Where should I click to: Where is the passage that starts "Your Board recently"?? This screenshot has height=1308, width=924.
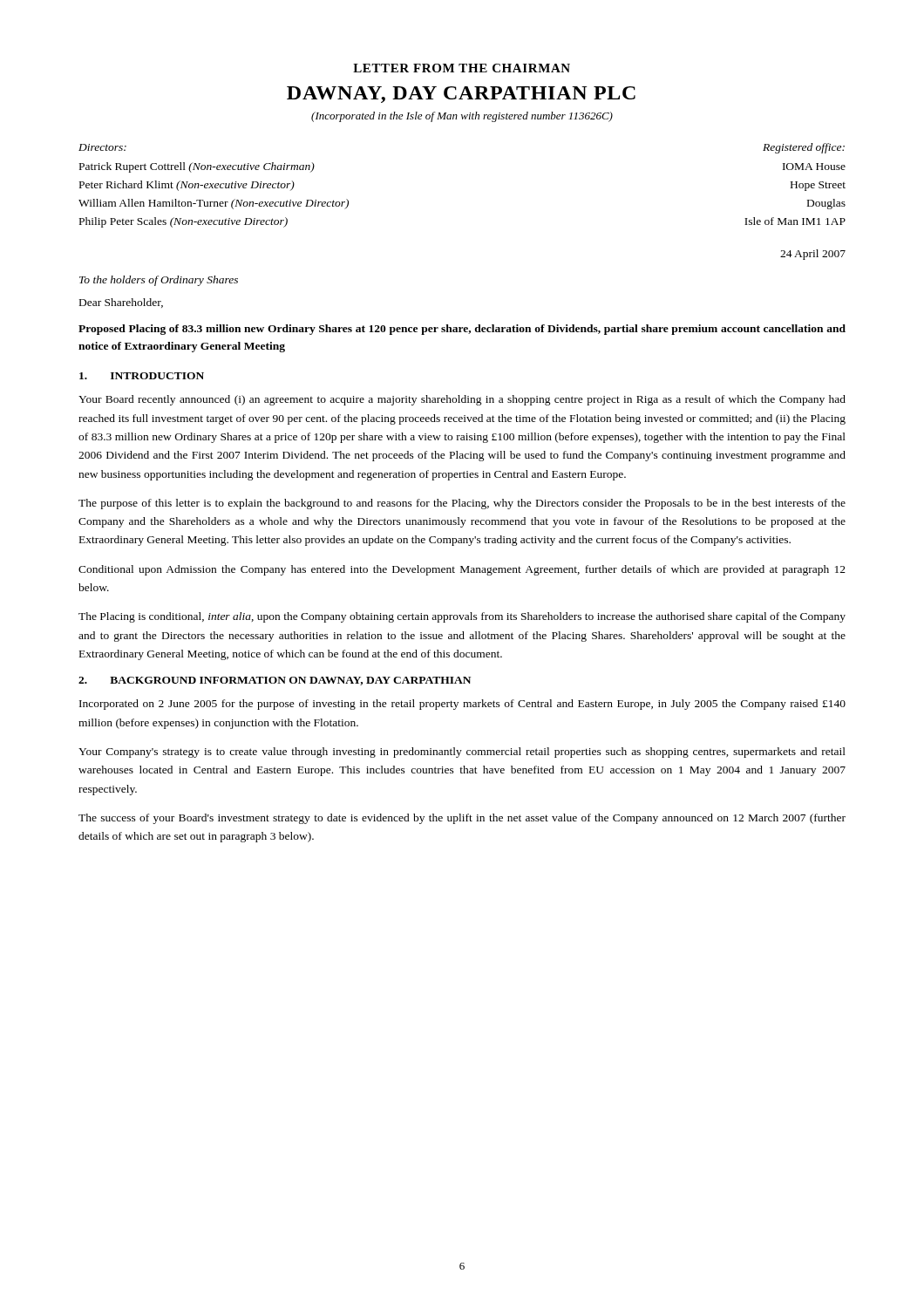tap(462, 436)
